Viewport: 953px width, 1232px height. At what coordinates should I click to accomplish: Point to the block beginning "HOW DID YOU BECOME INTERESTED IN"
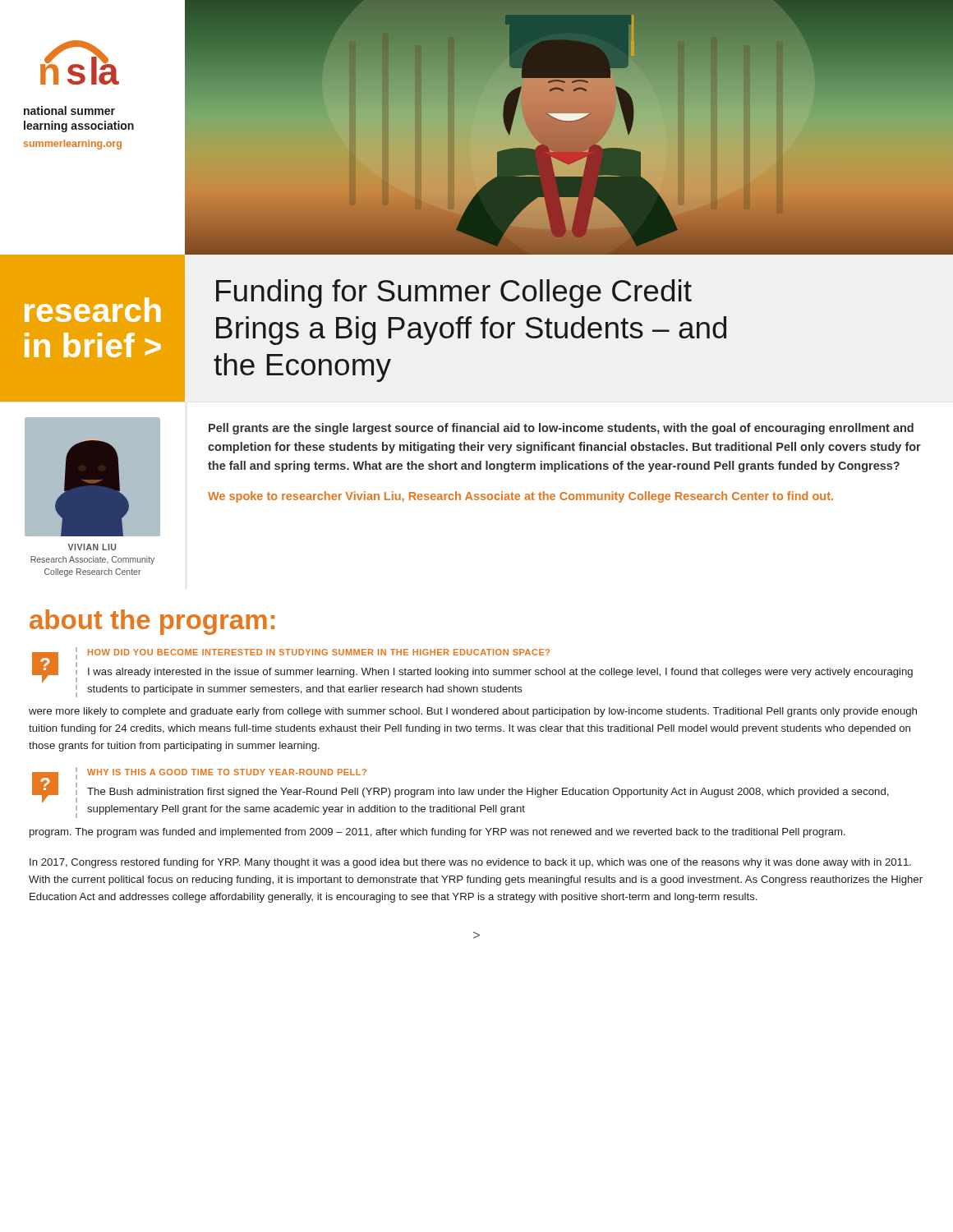pyautogui.click(x=319, y=652)
